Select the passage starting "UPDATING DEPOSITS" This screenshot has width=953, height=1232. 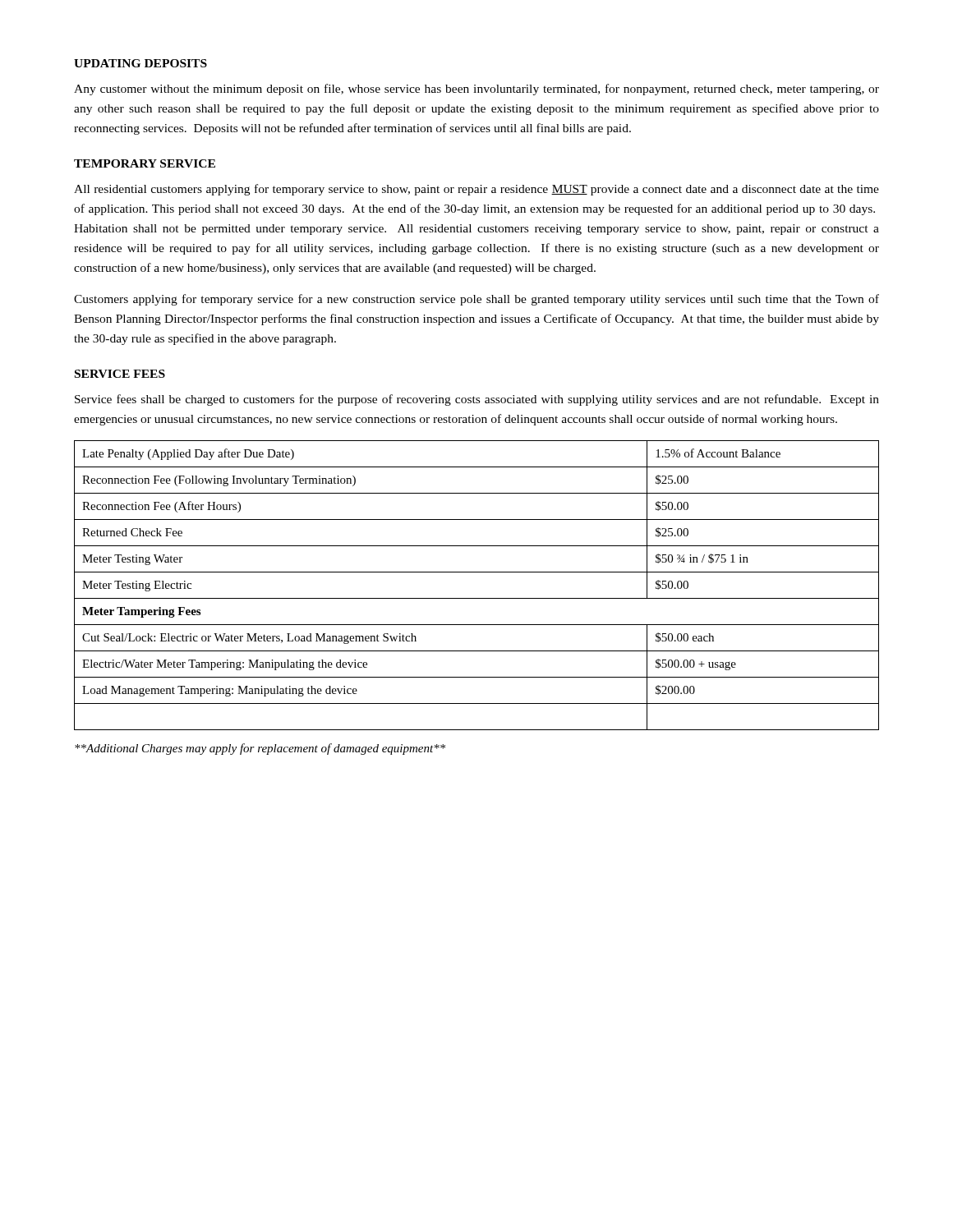[141, 63]
